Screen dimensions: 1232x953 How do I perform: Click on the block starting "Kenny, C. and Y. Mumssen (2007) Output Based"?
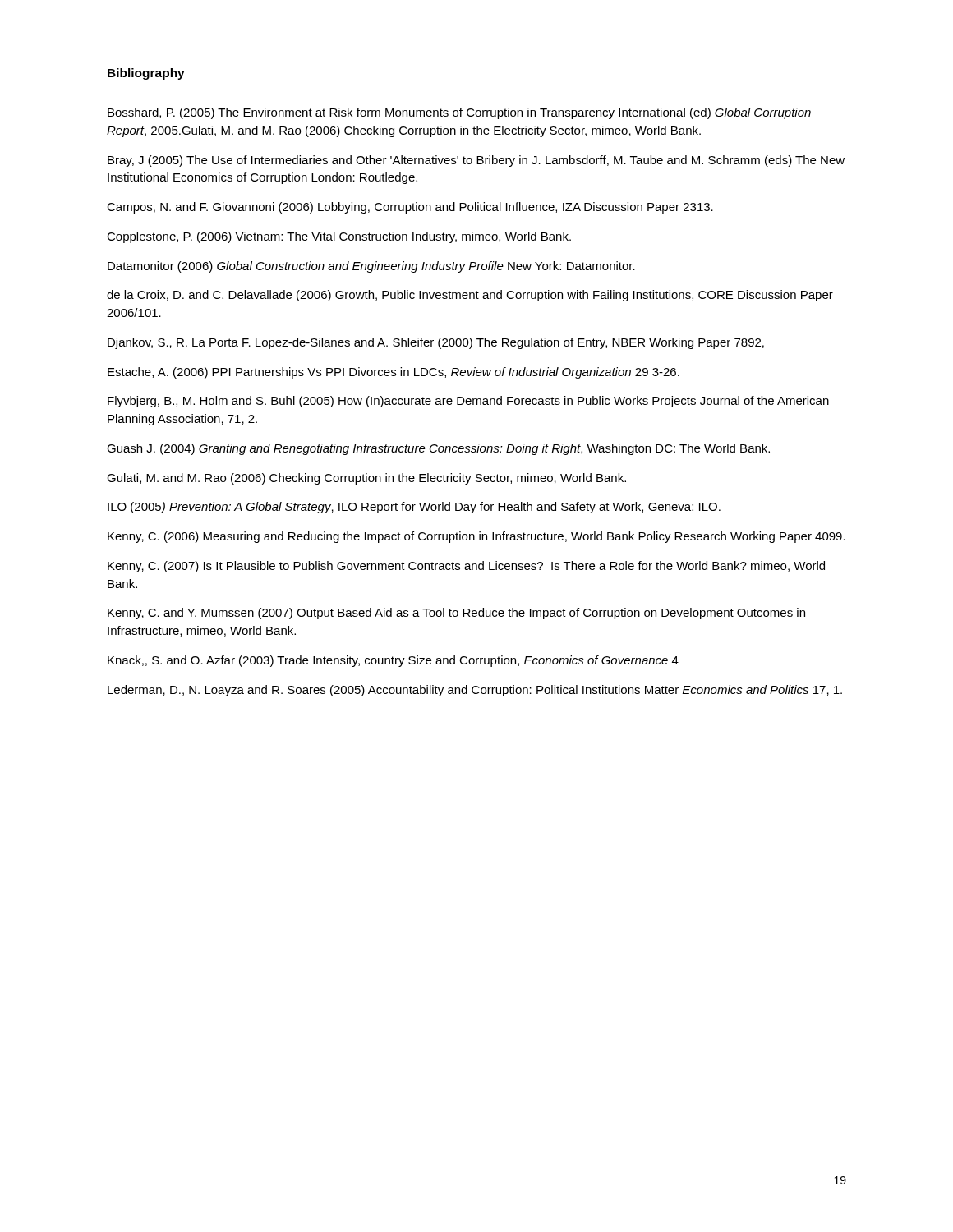[x=456, y=621]
